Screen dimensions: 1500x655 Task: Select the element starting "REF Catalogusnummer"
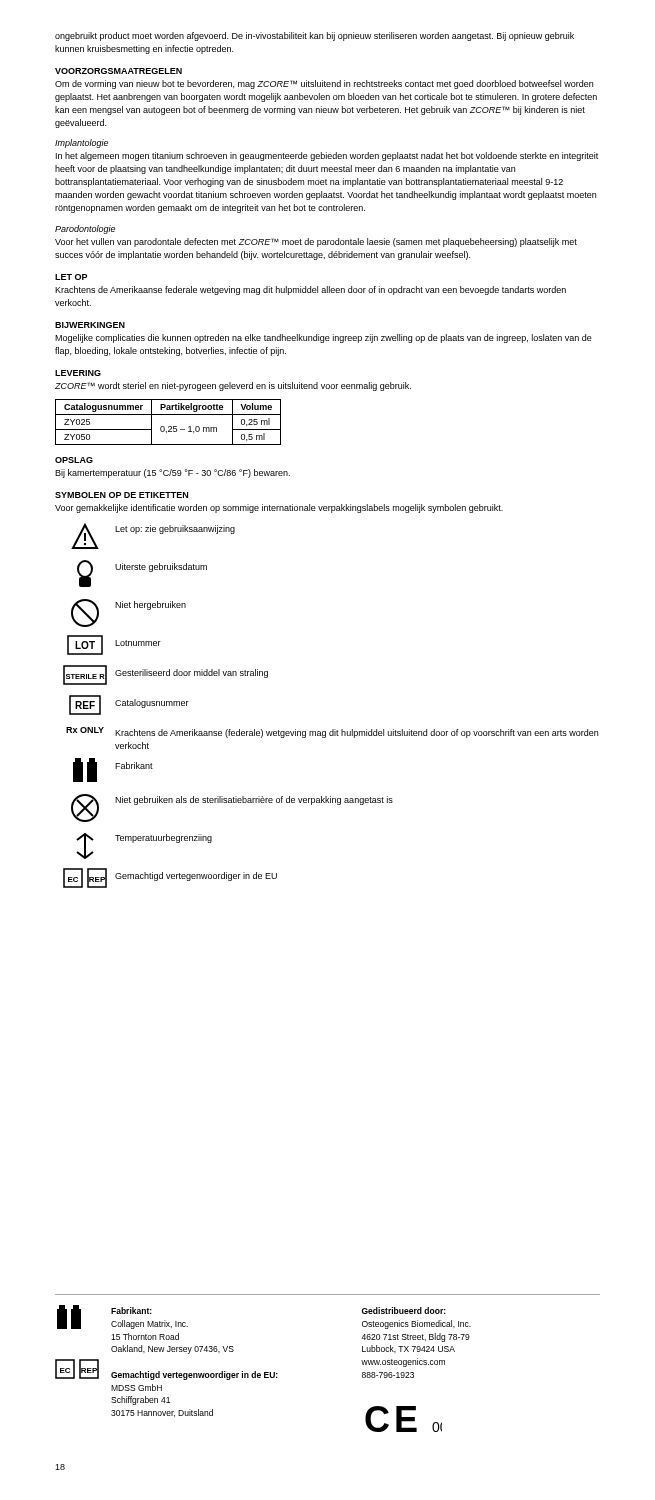pos(129,705)
